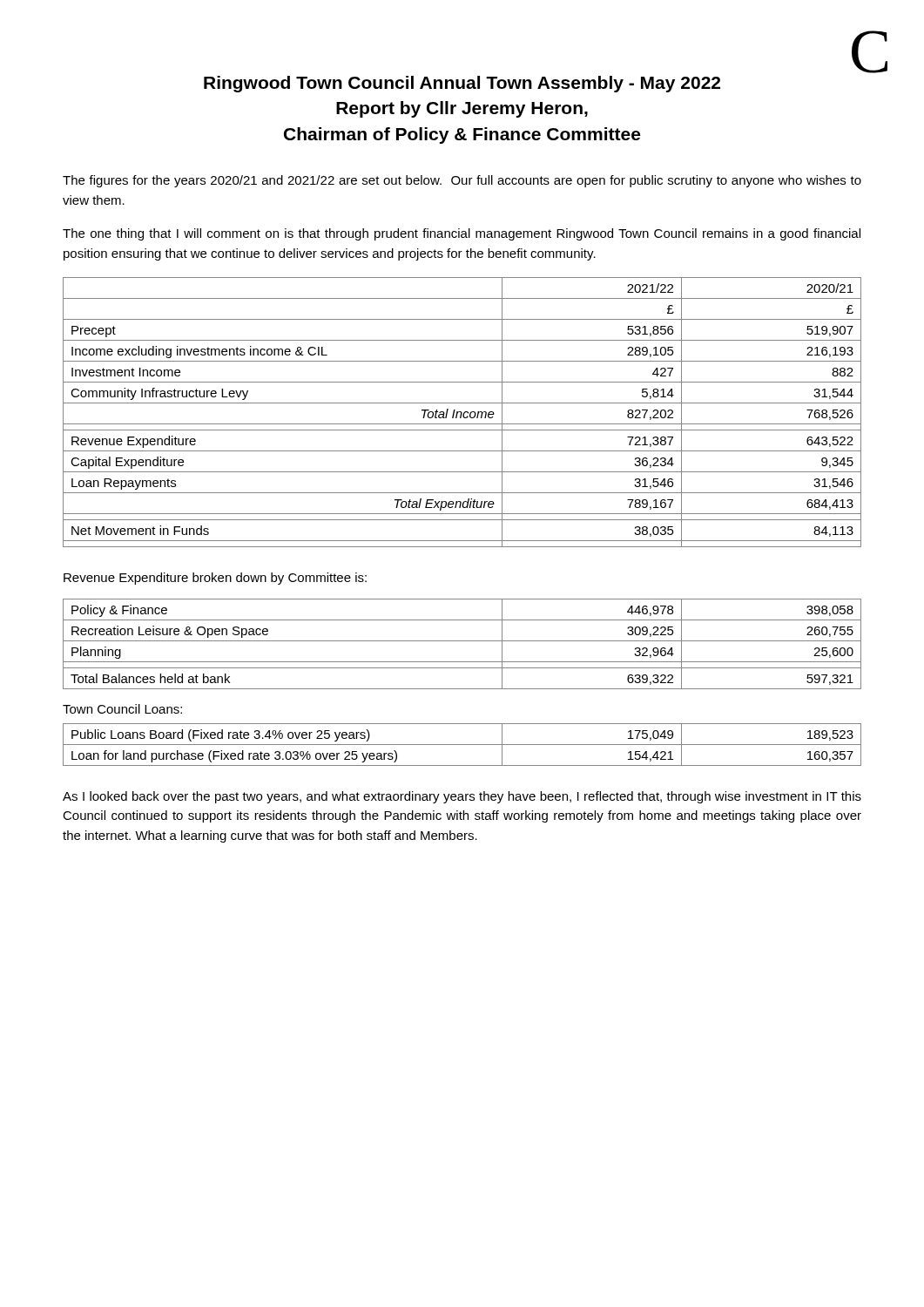
Task: Click the title that begins "Ringwood Town Council Annual"
Action: click(462, 108)
